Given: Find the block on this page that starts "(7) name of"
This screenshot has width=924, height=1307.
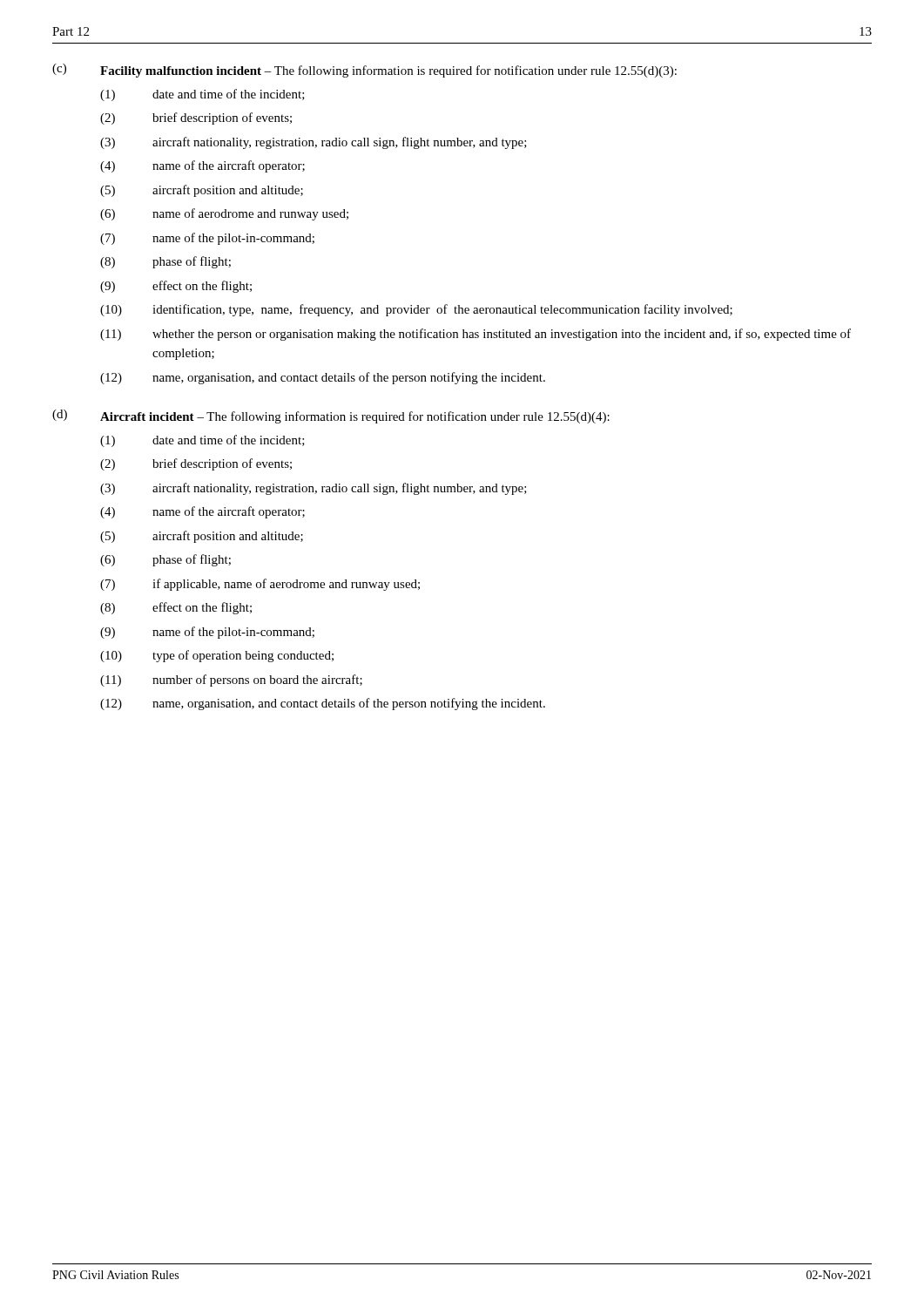Looking at the screenshot, I should [207, 239].
